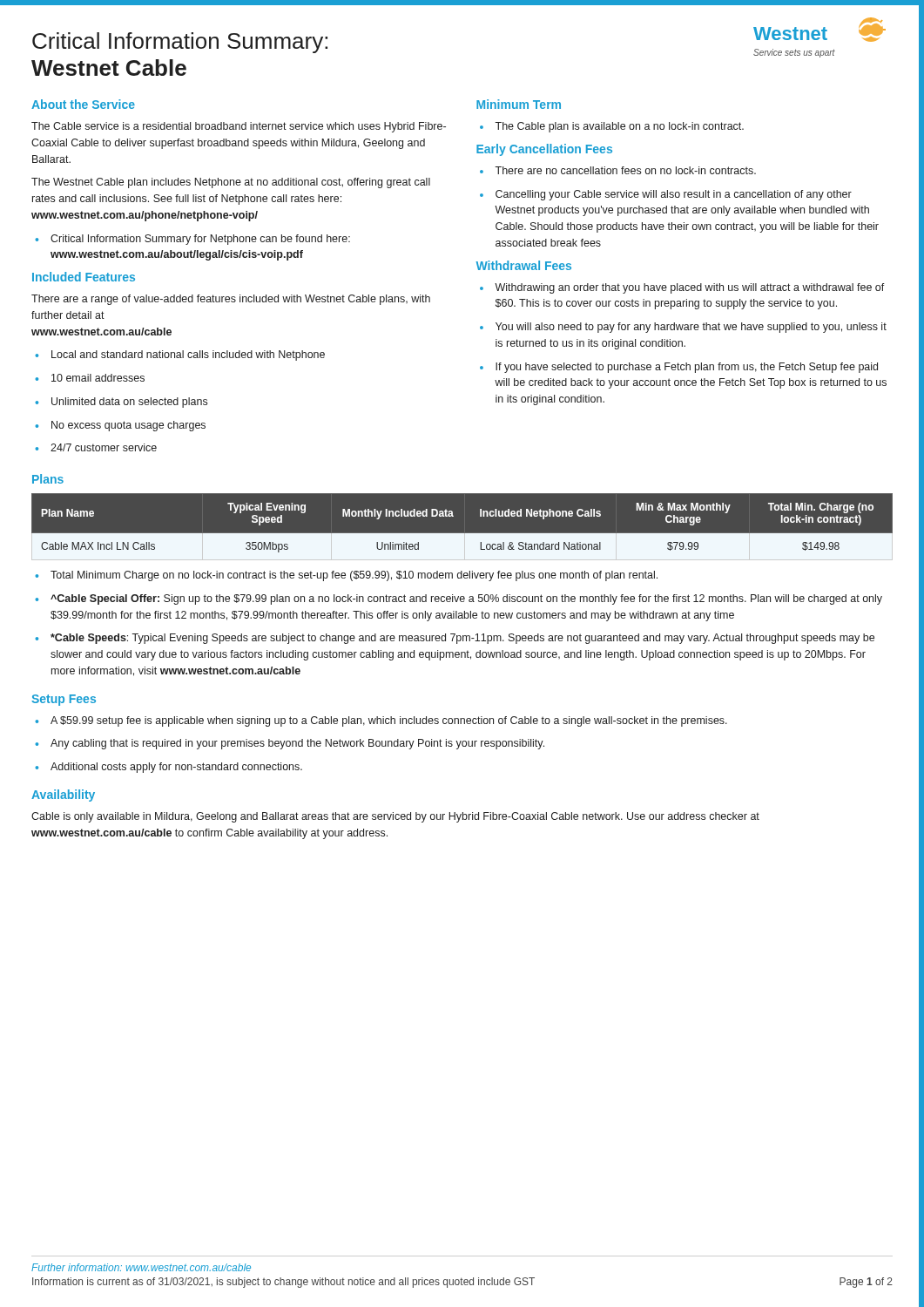924x1307 pixels.
Task: Click on the list item that says "Any cabling that"
Action: click(462, 744)
